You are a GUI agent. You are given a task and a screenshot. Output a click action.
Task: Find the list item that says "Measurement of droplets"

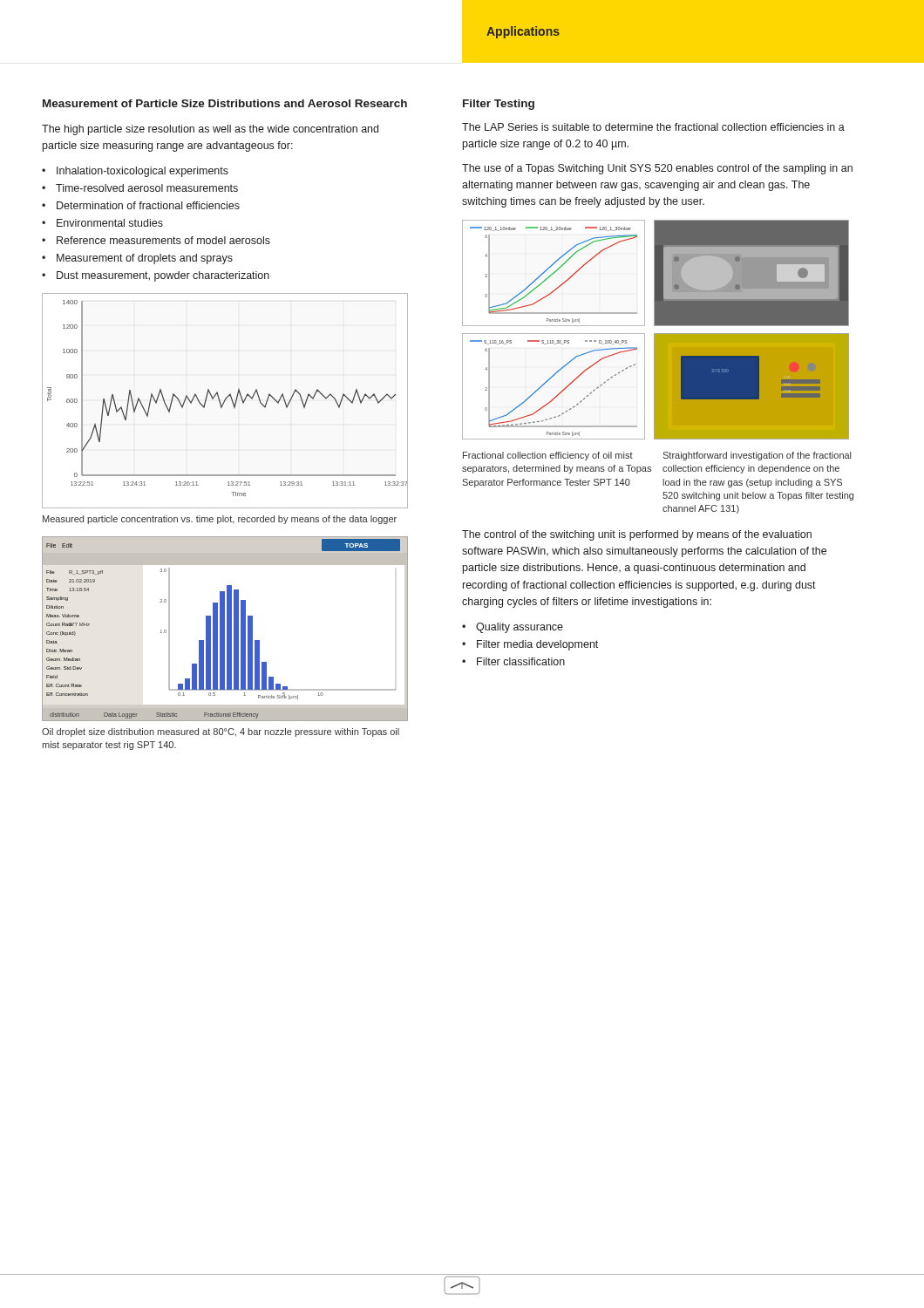144,258
